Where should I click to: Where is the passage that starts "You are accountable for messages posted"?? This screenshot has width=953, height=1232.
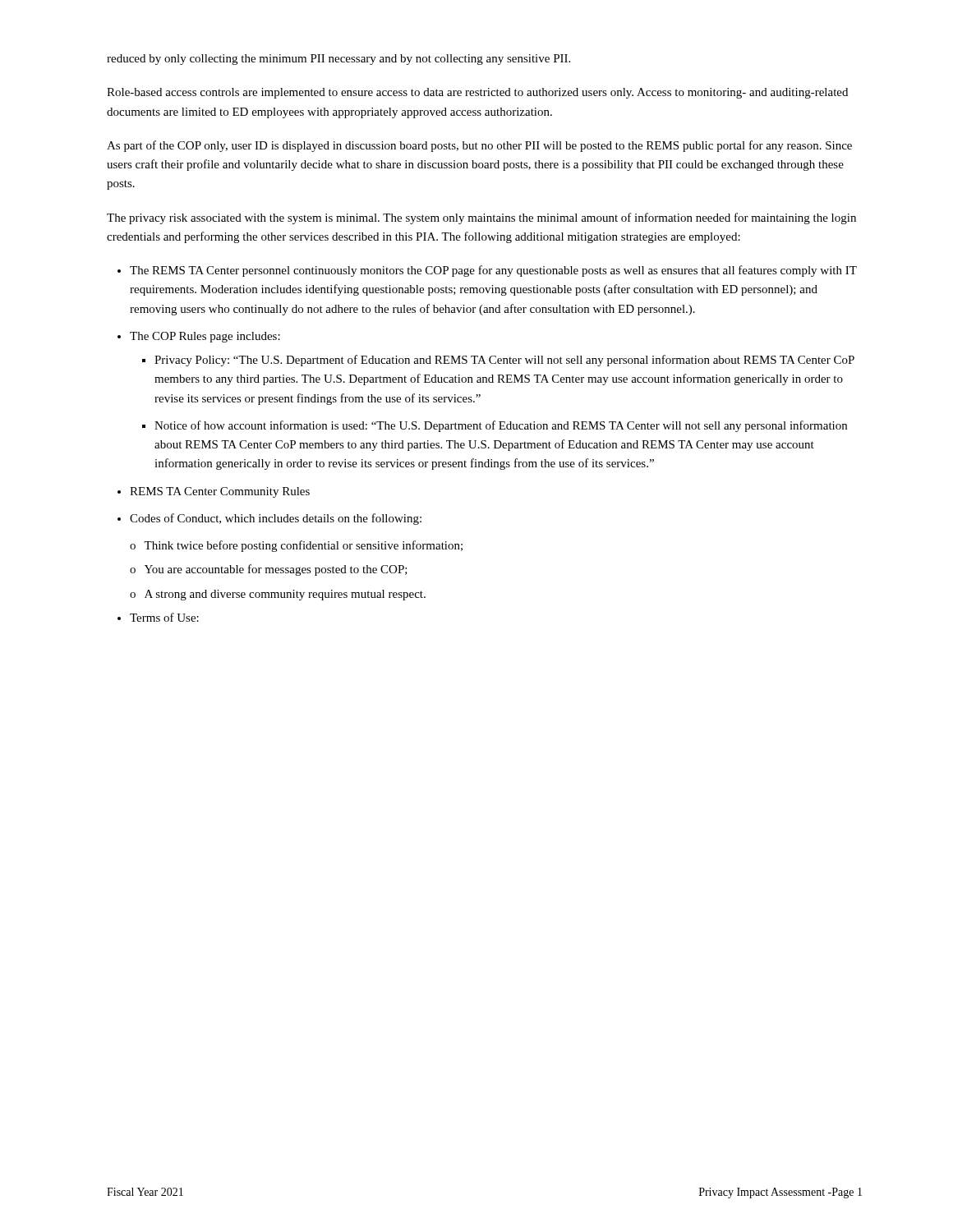pyautogui.click(x=276, y=569)
